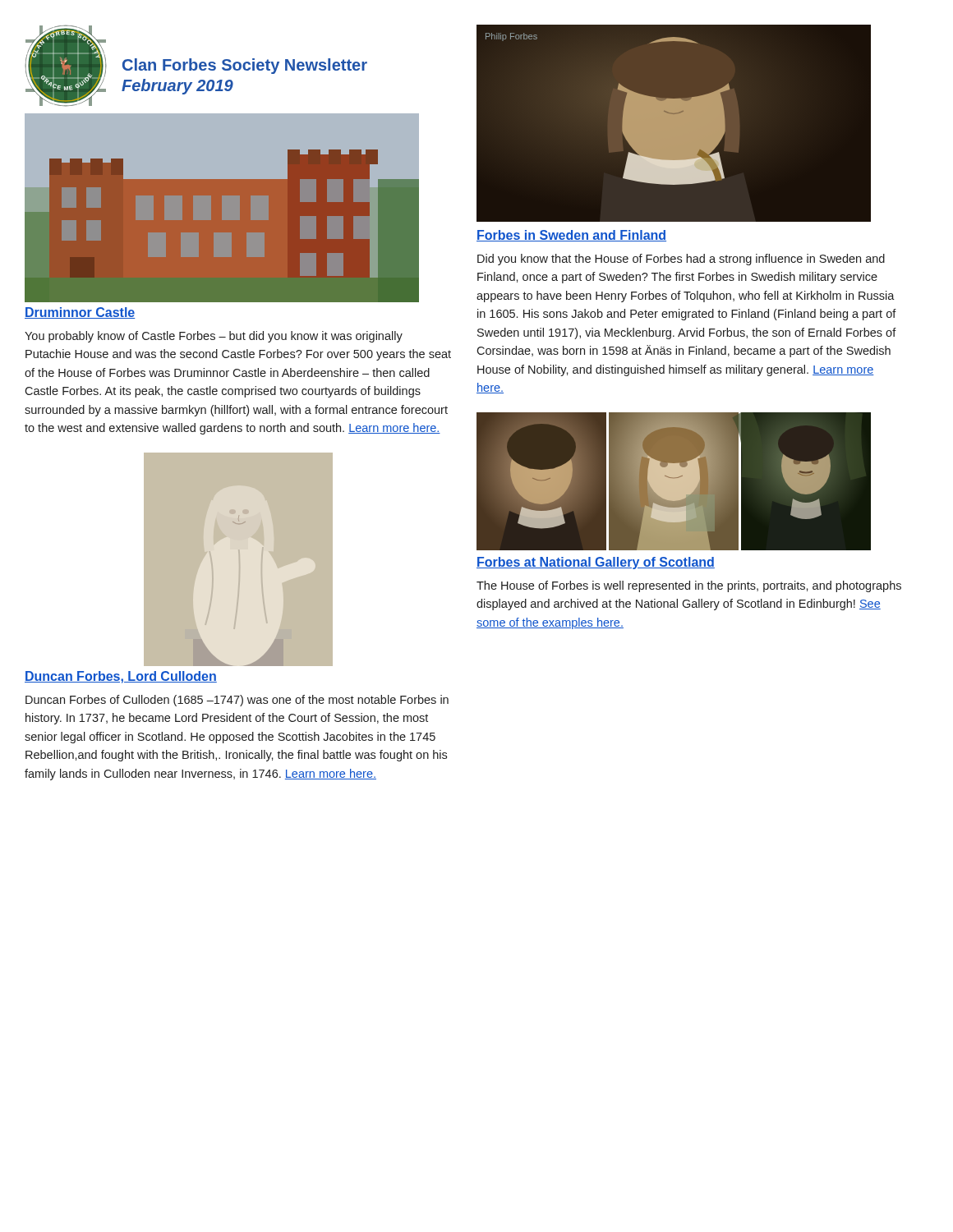Select the section header that says "Druminnor Castle"

tap(80, 312)
